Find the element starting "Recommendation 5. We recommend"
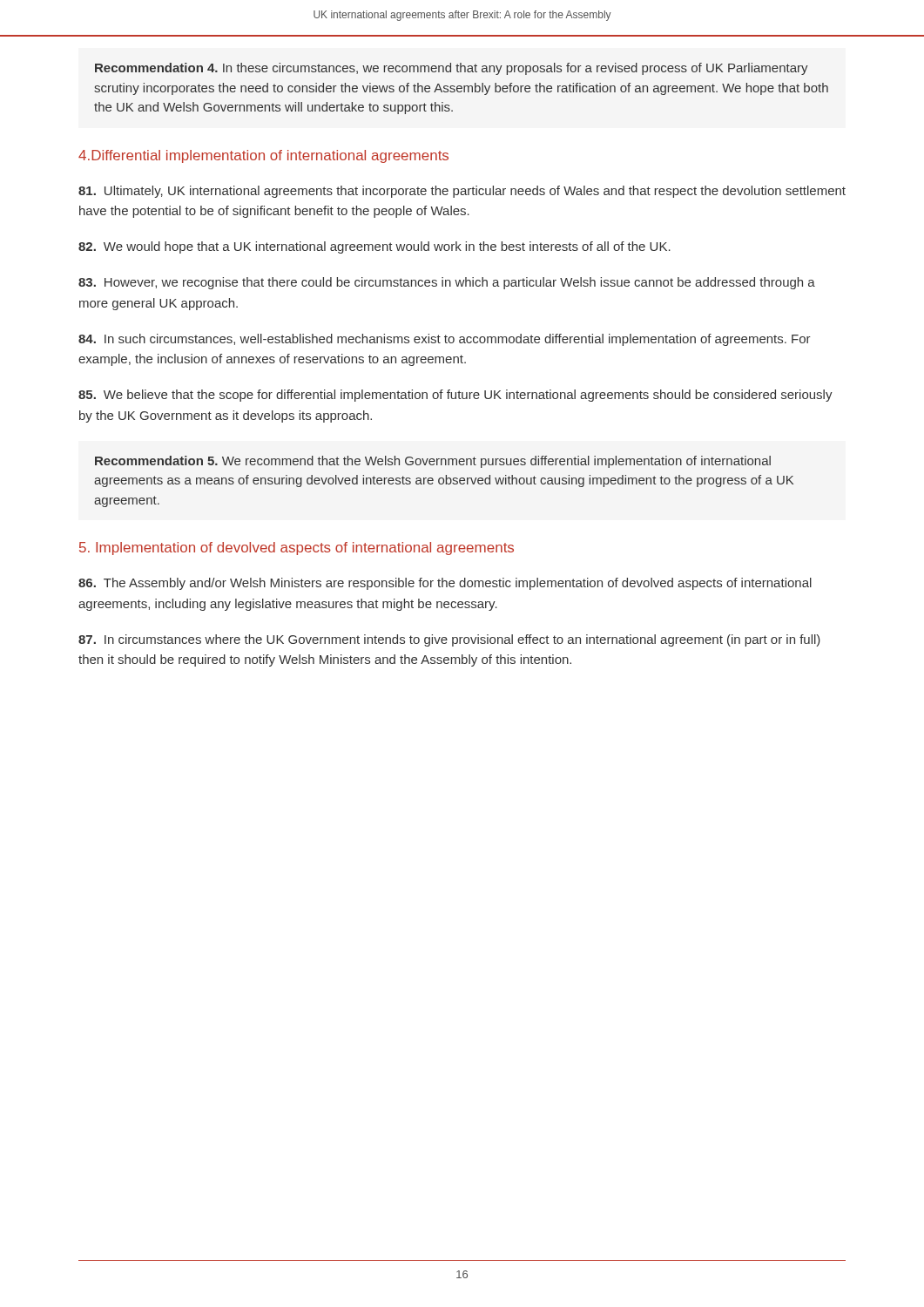This screenshot has height=1307, width=924. (x=444, y=480)
